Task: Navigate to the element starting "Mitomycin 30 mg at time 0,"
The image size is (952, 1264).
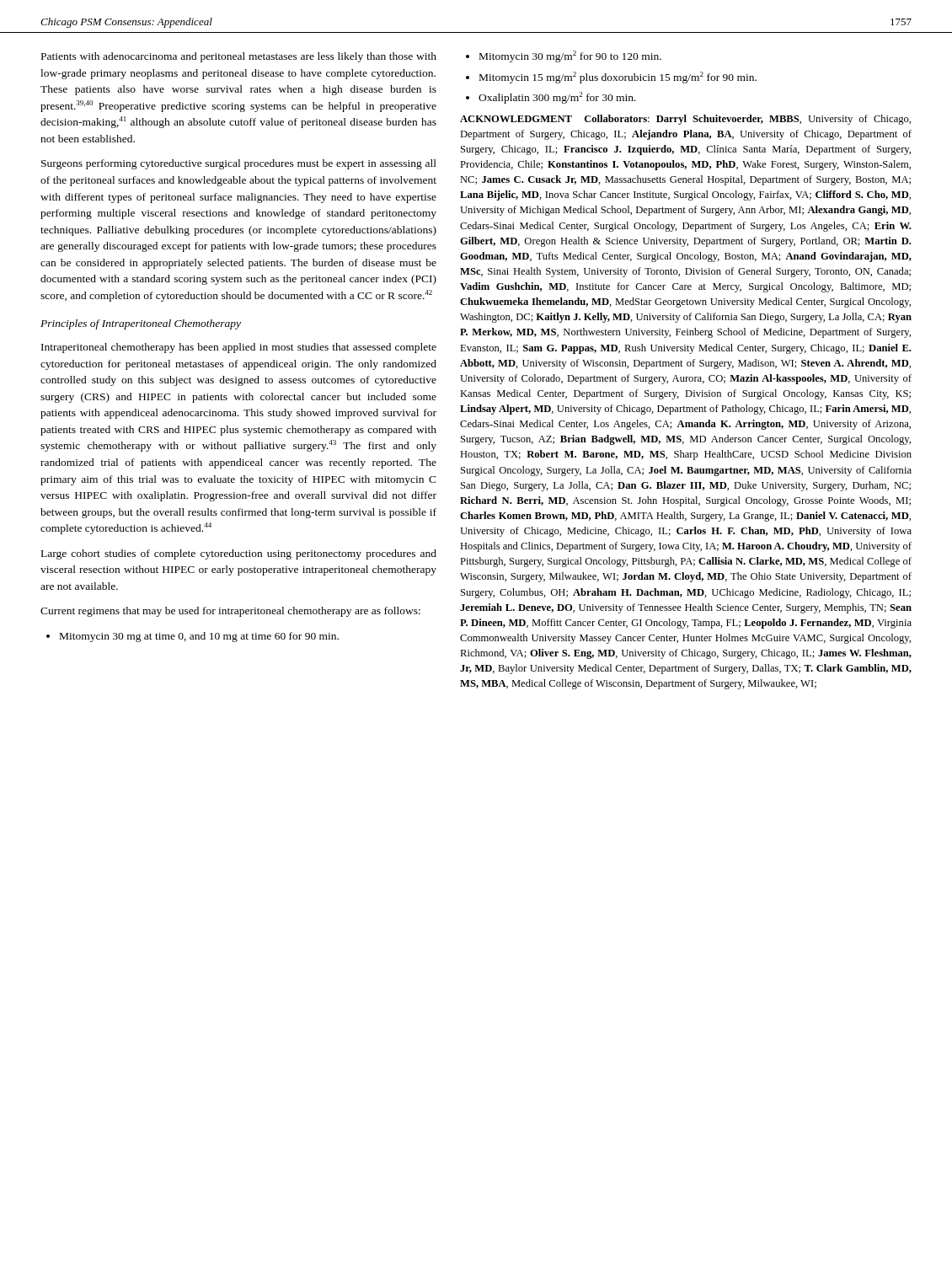Action: click(238, 636)
